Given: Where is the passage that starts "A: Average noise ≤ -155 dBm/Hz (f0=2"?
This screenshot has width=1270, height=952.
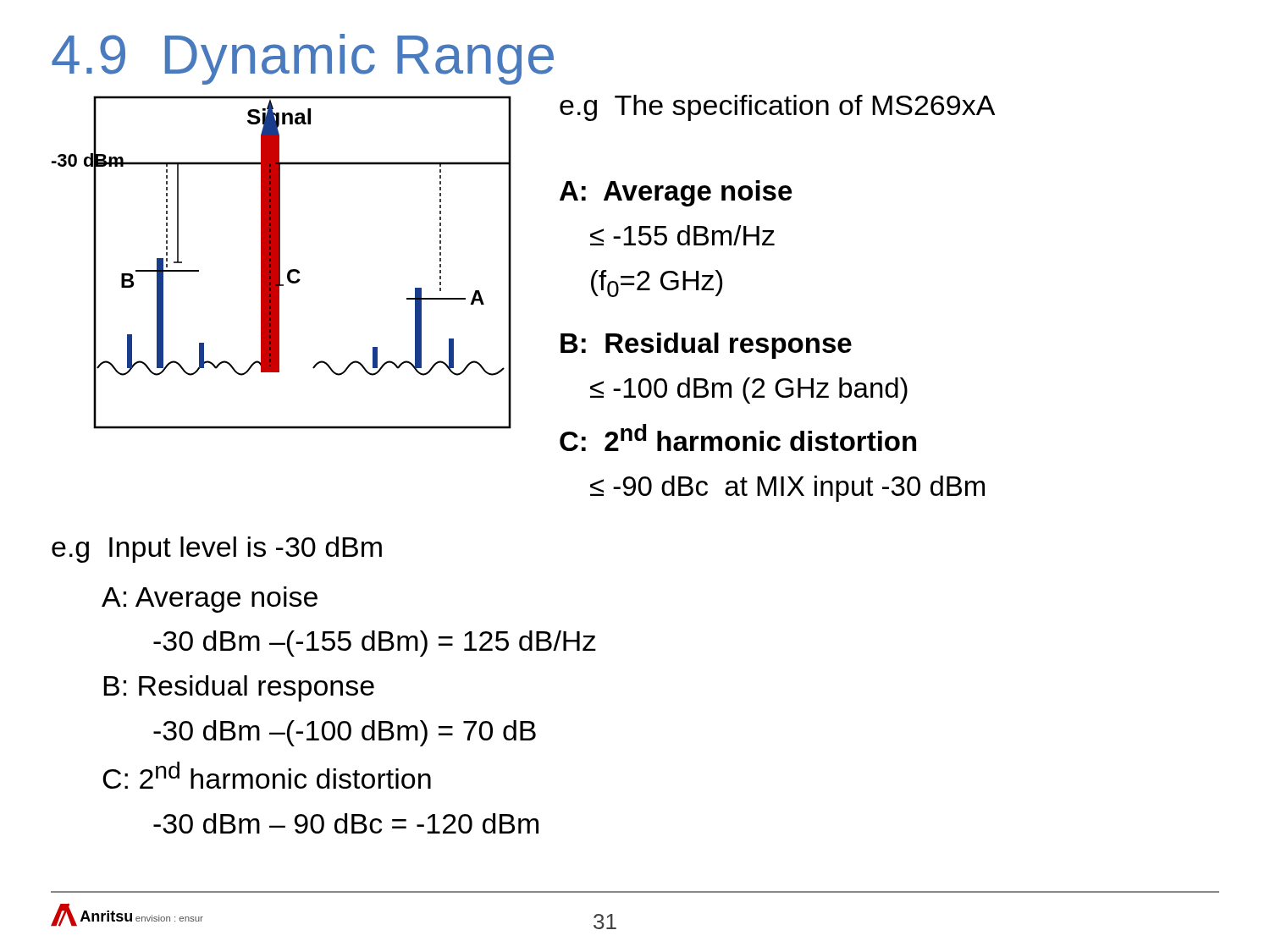Looking at the screenshot, I should (x=676, y=238).
